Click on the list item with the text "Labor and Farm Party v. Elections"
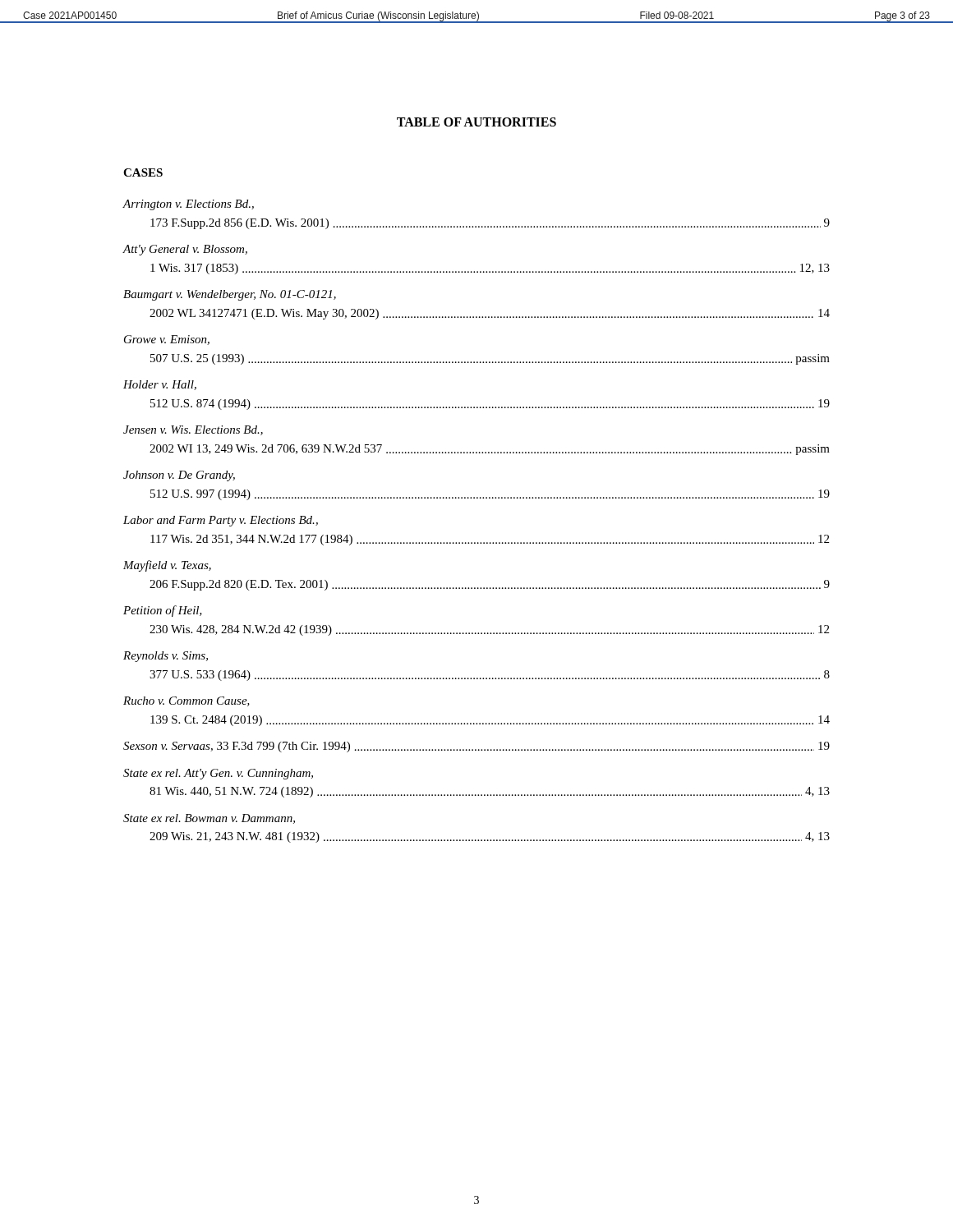This screenshot has height=1232, width=953. (221, 521)
